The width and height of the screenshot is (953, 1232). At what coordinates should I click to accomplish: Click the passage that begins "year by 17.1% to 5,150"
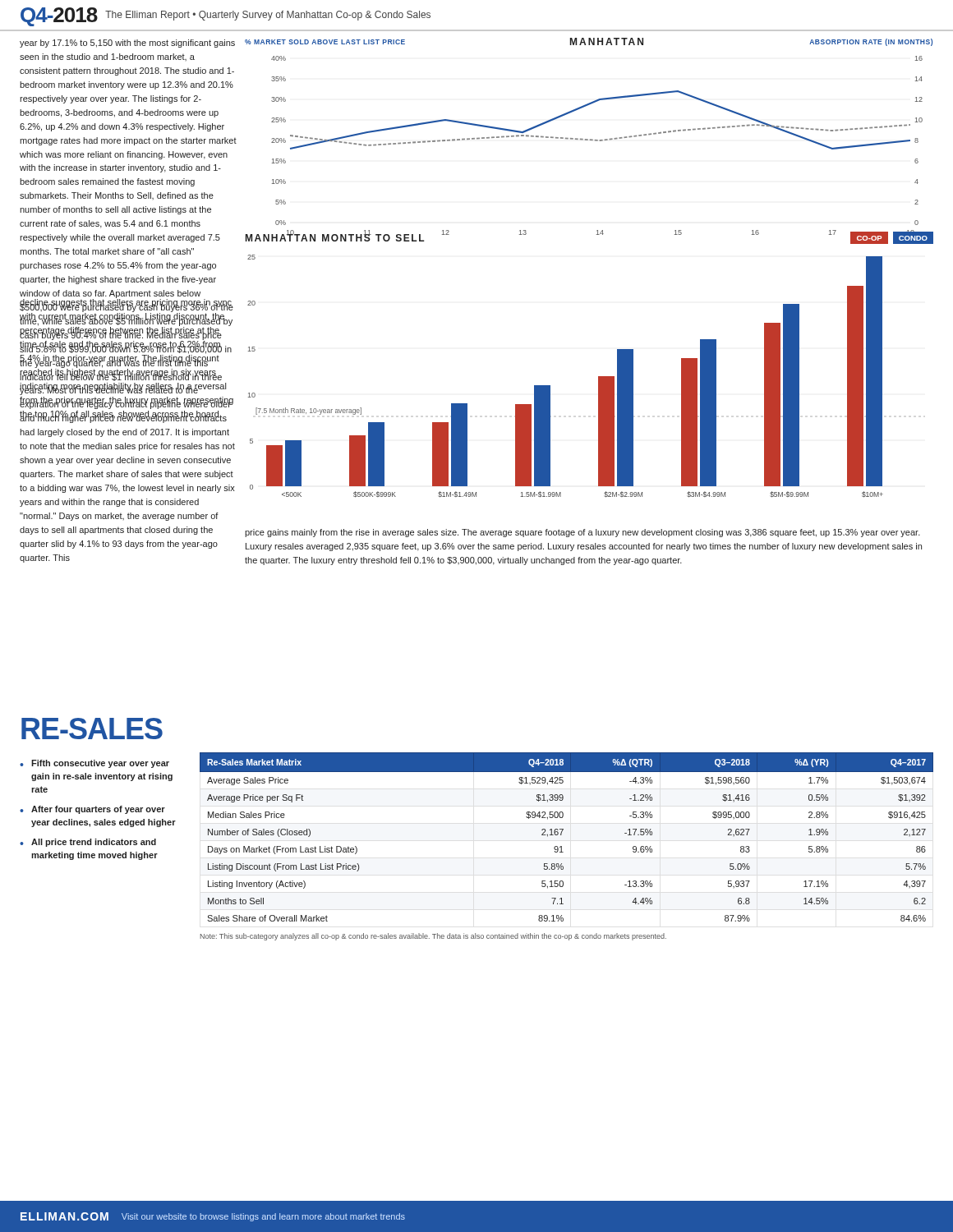(x=128, y=300)
